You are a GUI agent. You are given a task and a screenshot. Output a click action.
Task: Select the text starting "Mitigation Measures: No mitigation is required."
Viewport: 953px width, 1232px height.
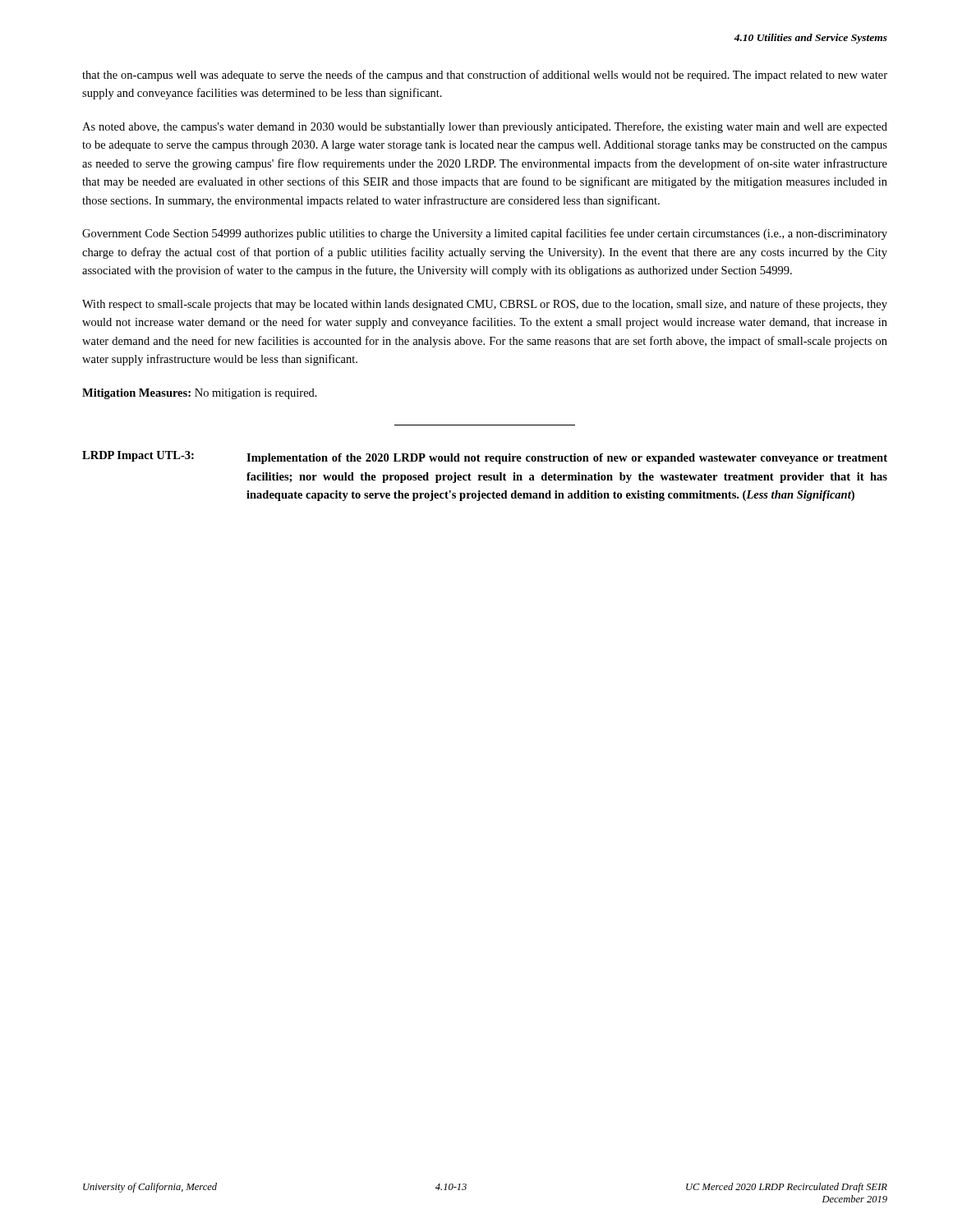(x=200, y=392)
